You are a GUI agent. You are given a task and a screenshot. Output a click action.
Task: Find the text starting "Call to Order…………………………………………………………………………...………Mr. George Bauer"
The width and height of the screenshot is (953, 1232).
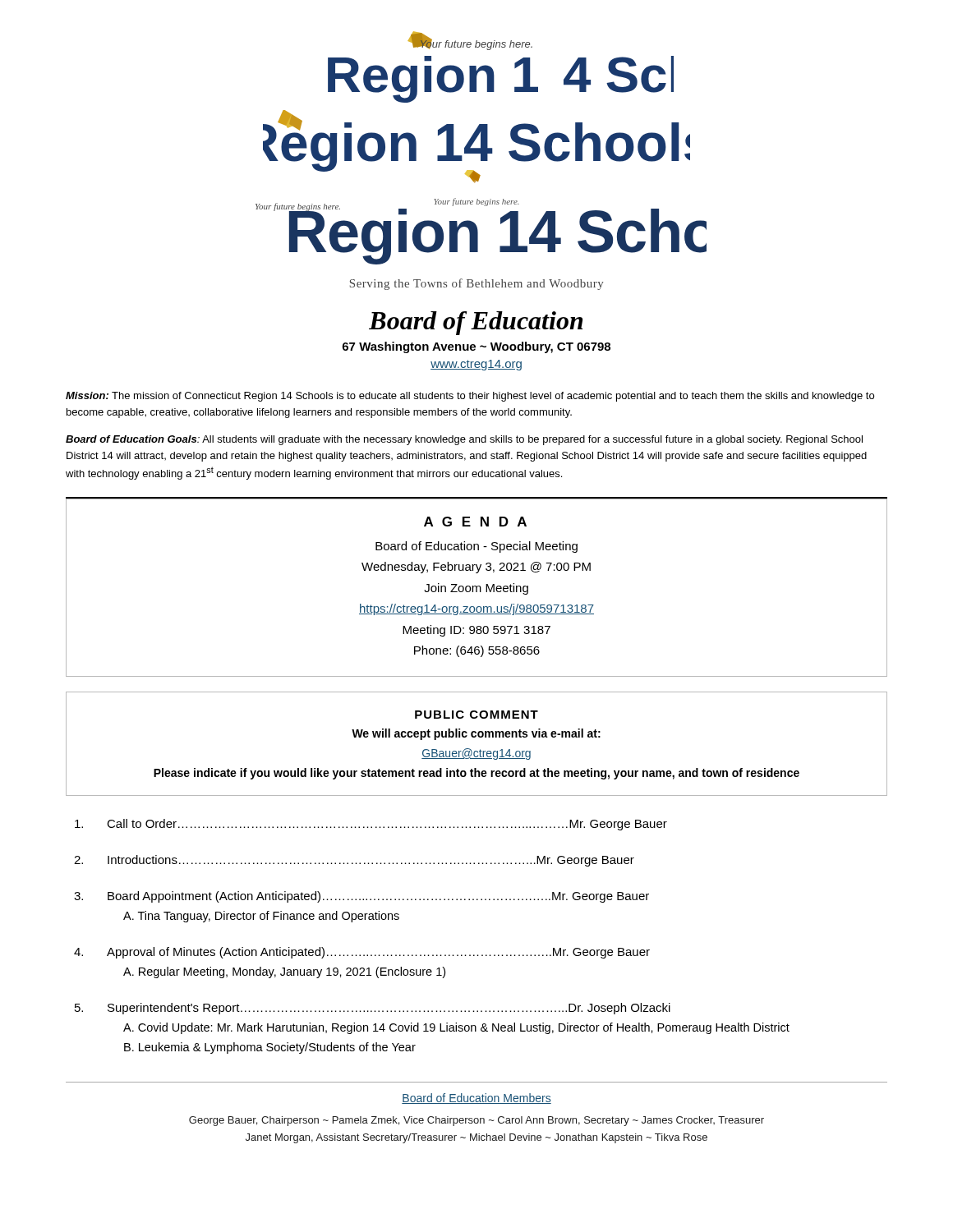click(476, 824)
